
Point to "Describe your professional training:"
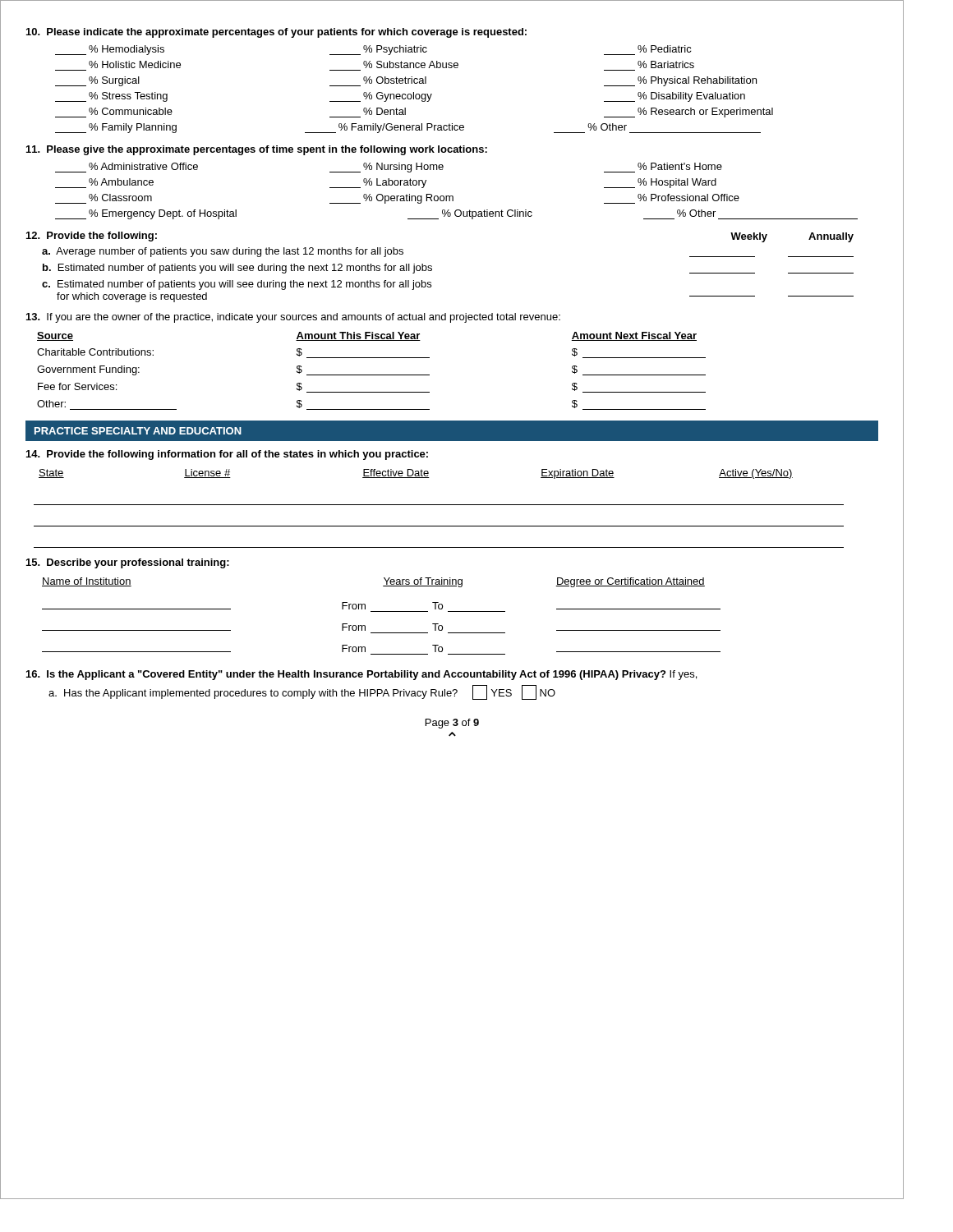tap(128, 562)
